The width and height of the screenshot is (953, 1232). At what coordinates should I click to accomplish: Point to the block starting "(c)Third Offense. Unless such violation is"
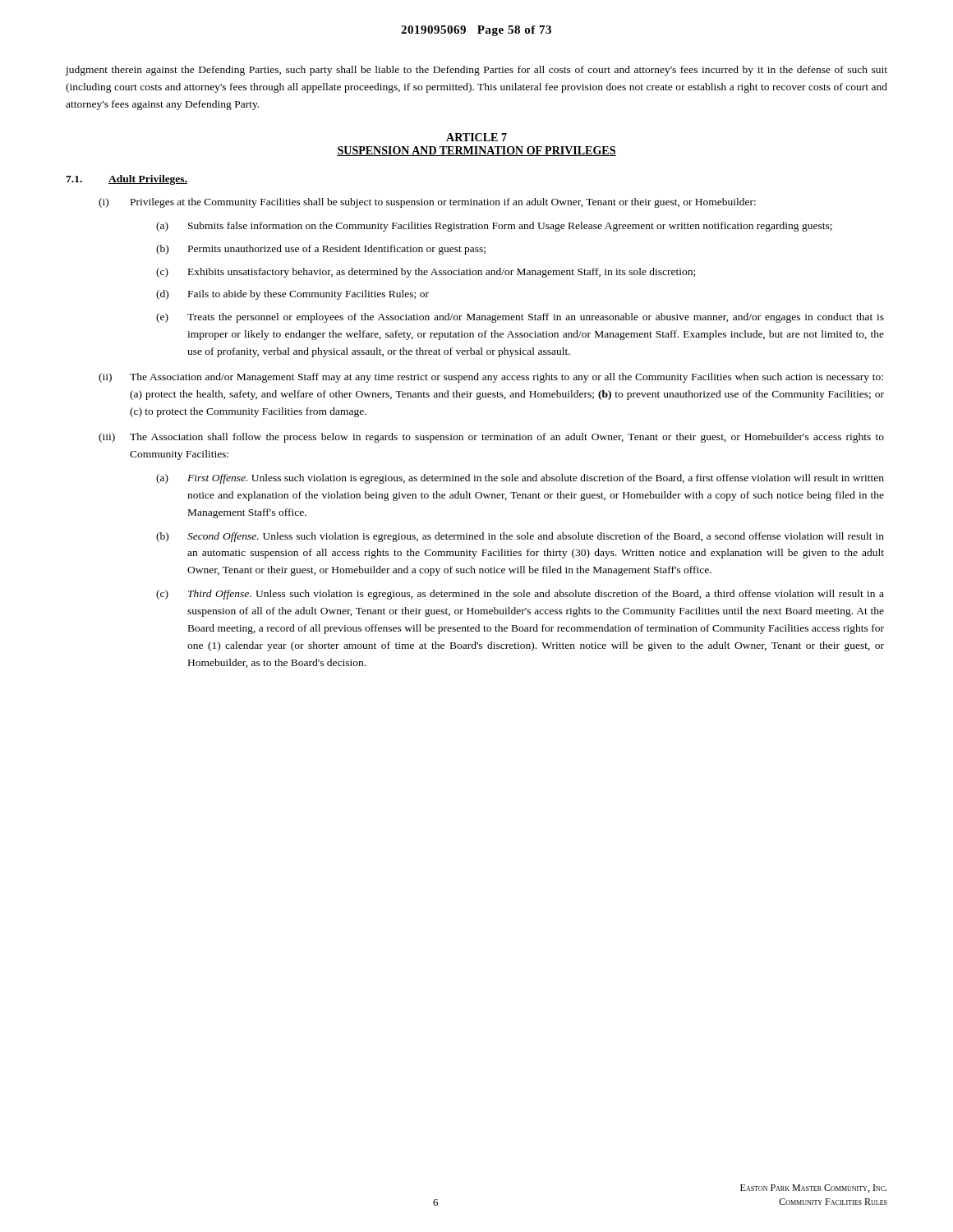pyautogui.click(x=520, y=629)
